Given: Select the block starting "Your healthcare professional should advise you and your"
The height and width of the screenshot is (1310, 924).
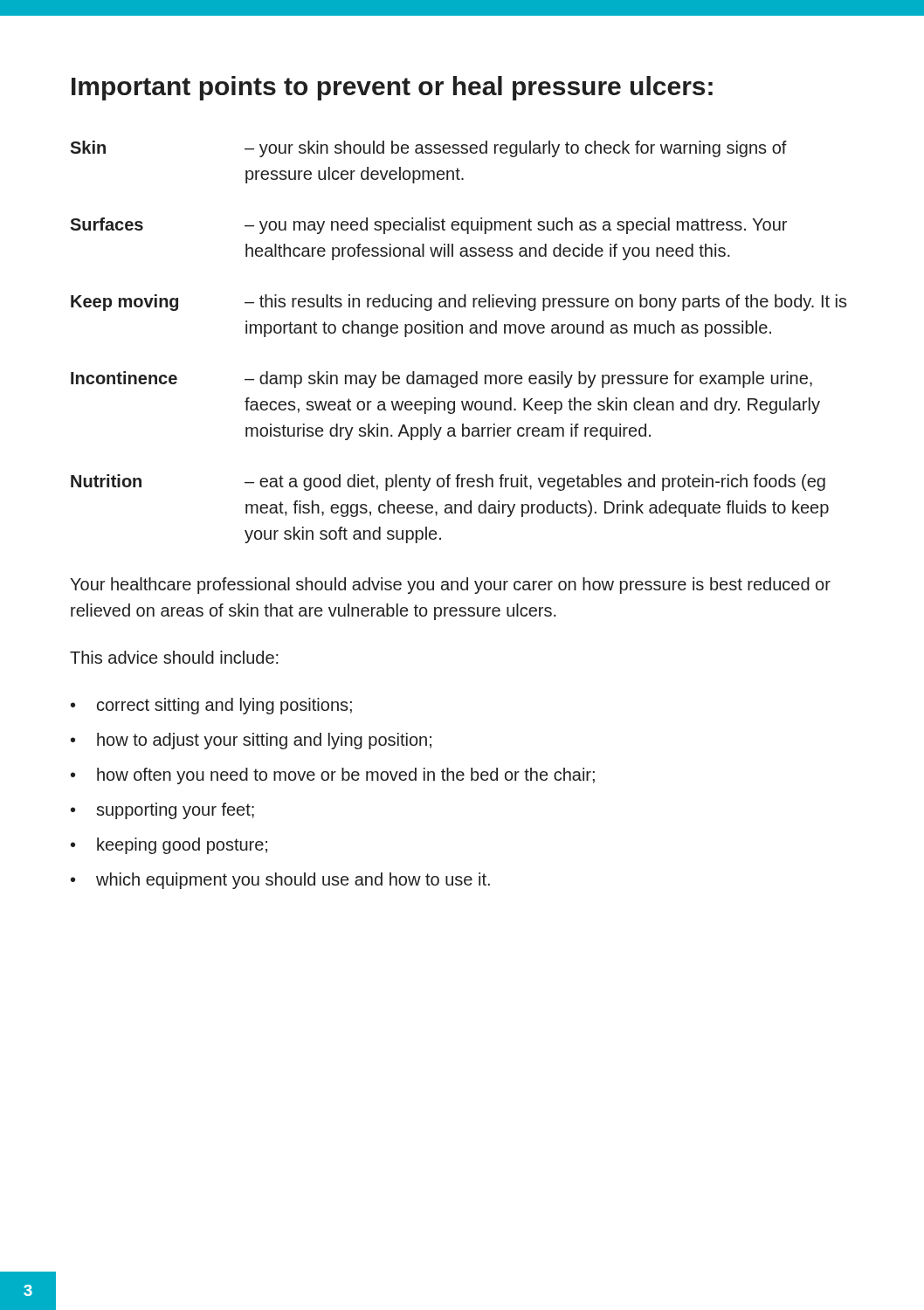Looking at the screenshot, I should 450,597.
